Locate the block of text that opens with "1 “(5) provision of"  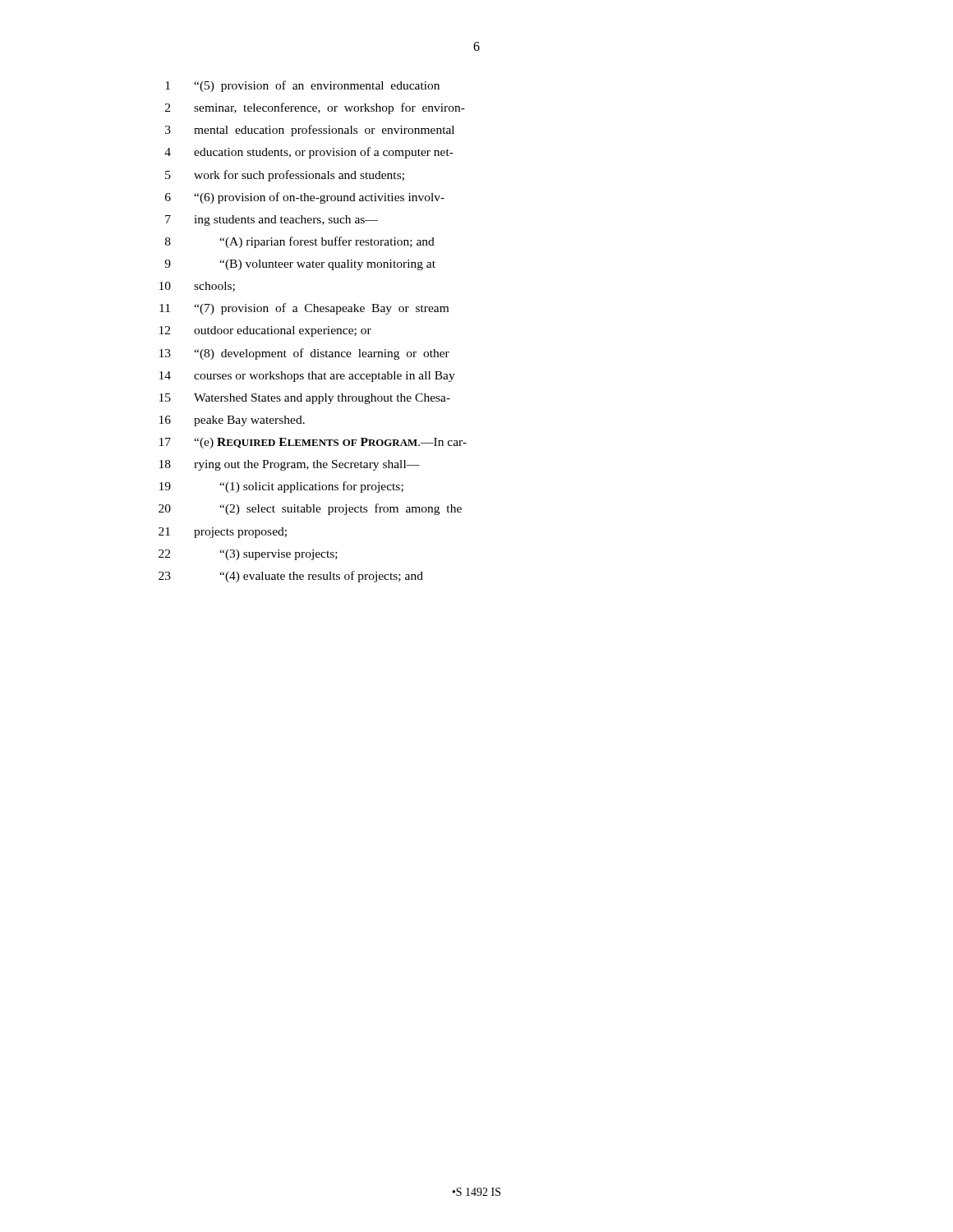click(x=302, y=86)
